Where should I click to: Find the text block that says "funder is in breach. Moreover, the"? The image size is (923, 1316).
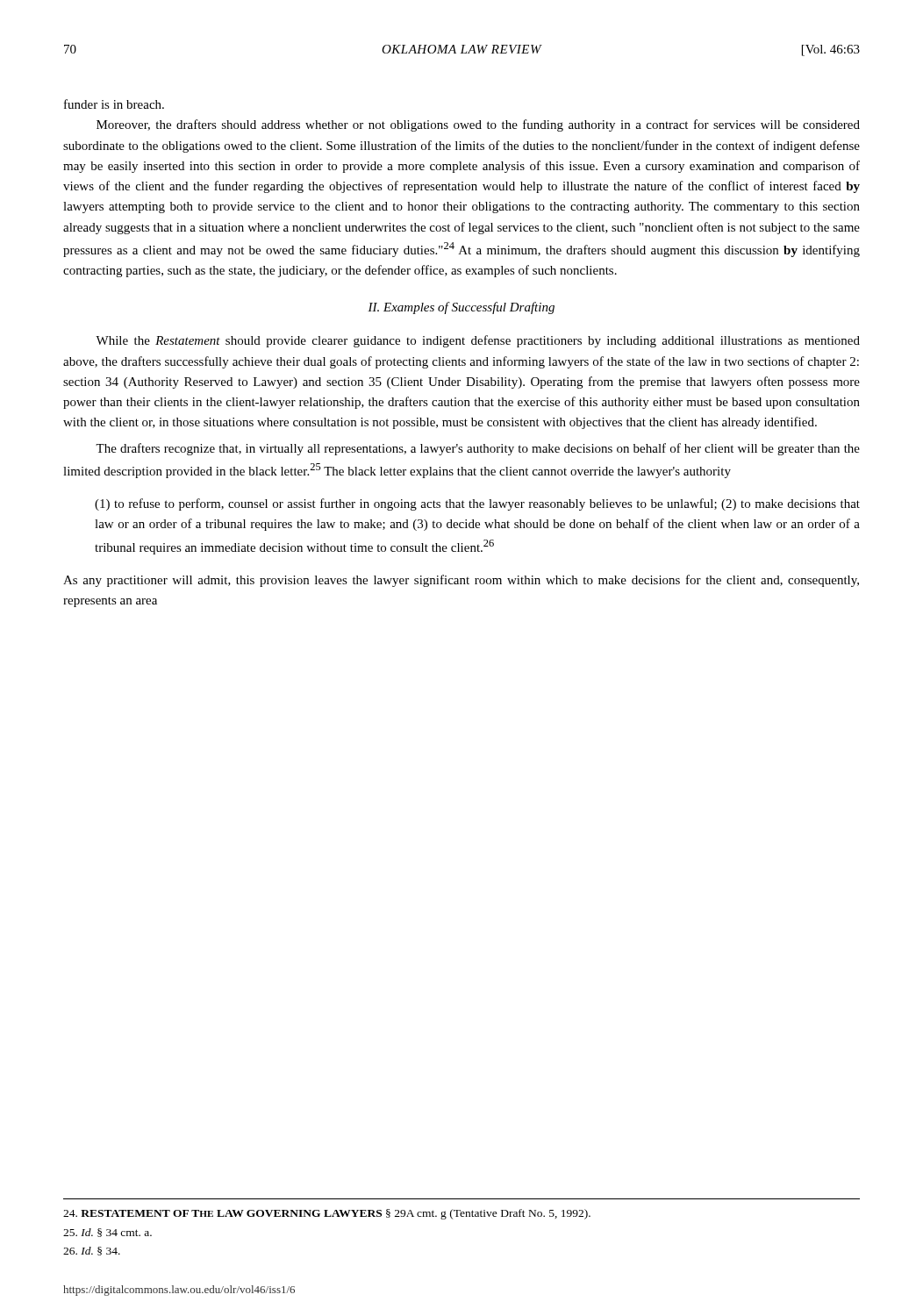tap(462, 188)
